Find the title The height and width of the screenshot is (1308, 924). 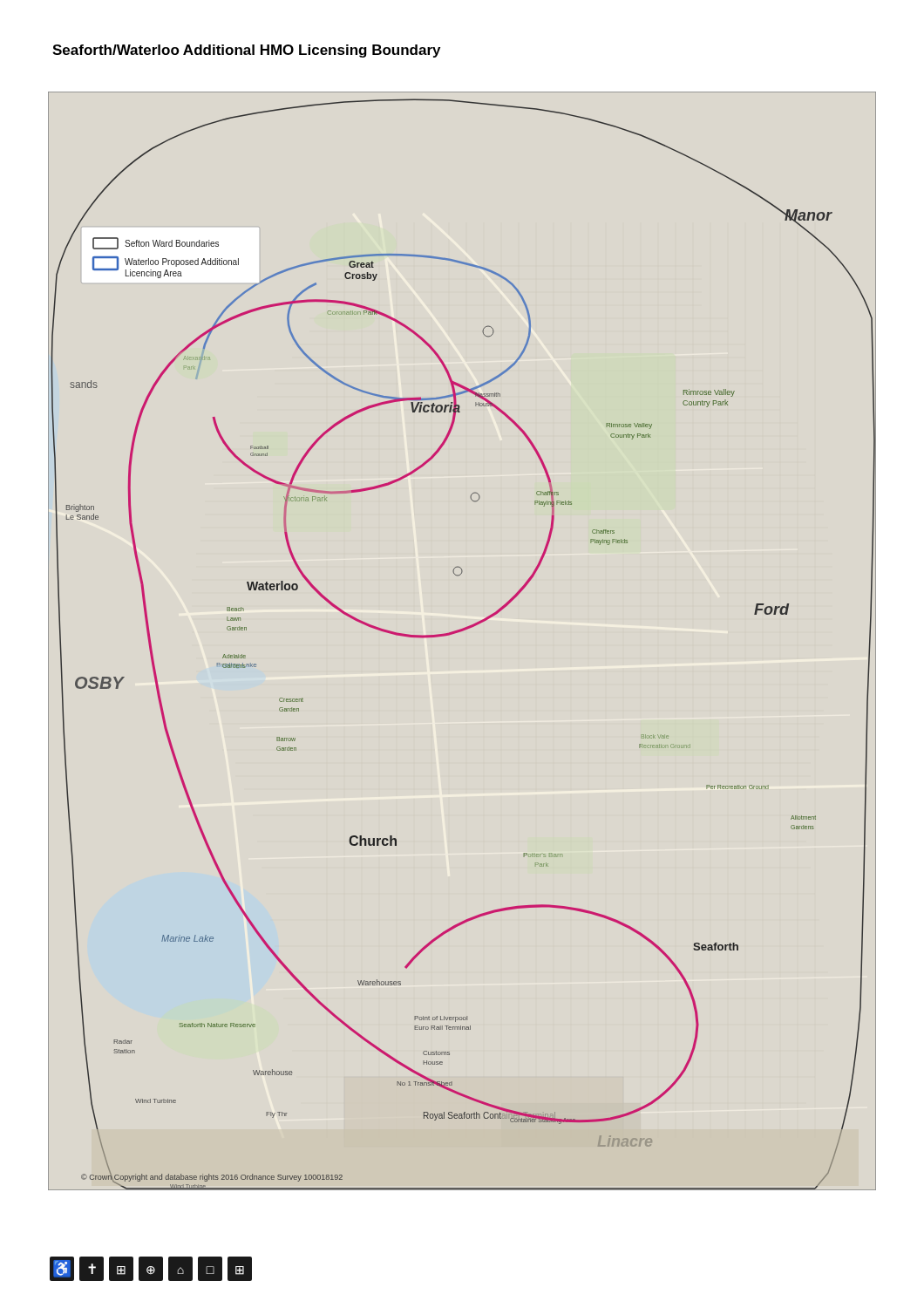246,50
